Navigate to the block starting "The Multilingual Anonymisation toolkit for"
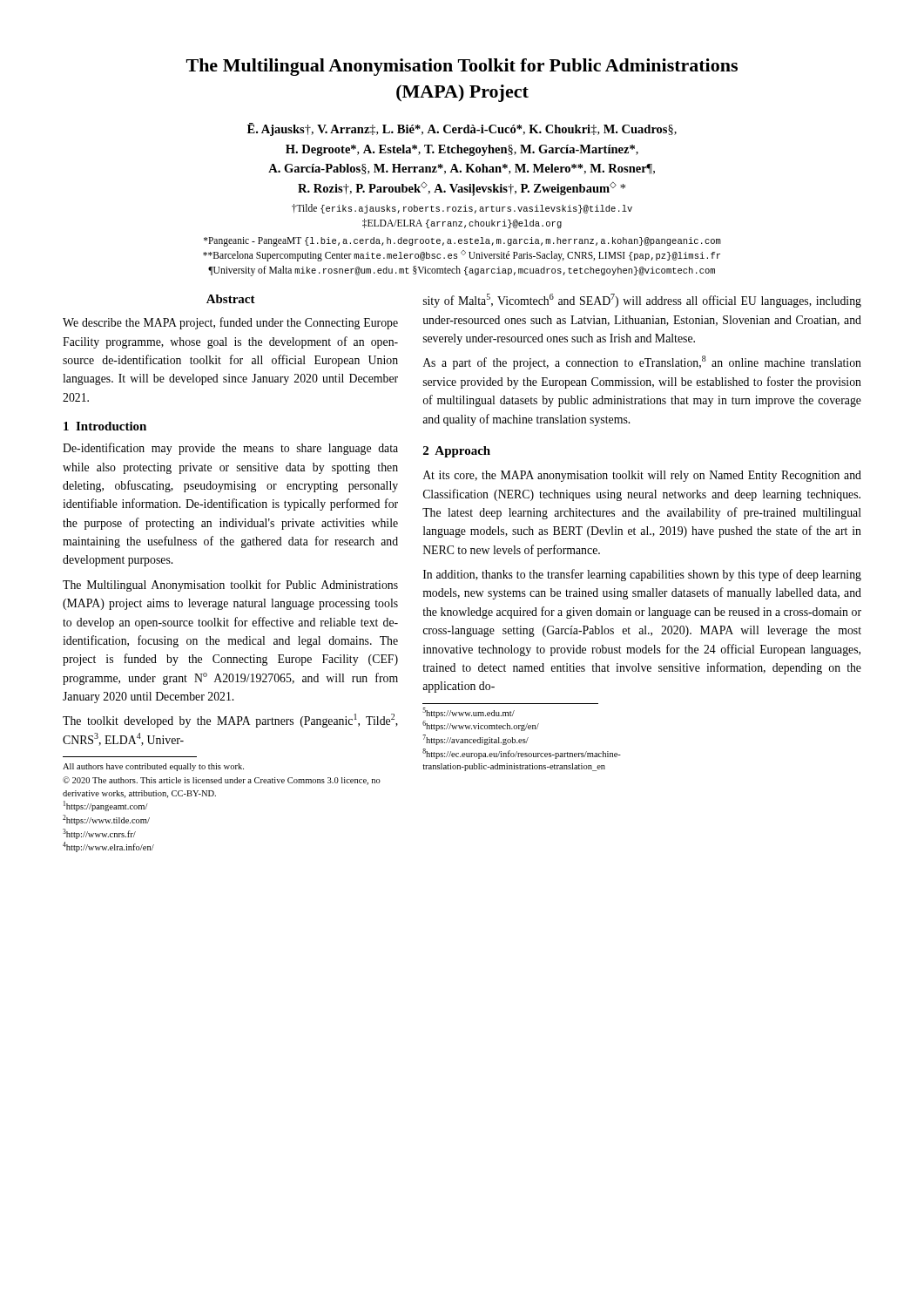Screen dimensions: 1307x924 (230, 641)
